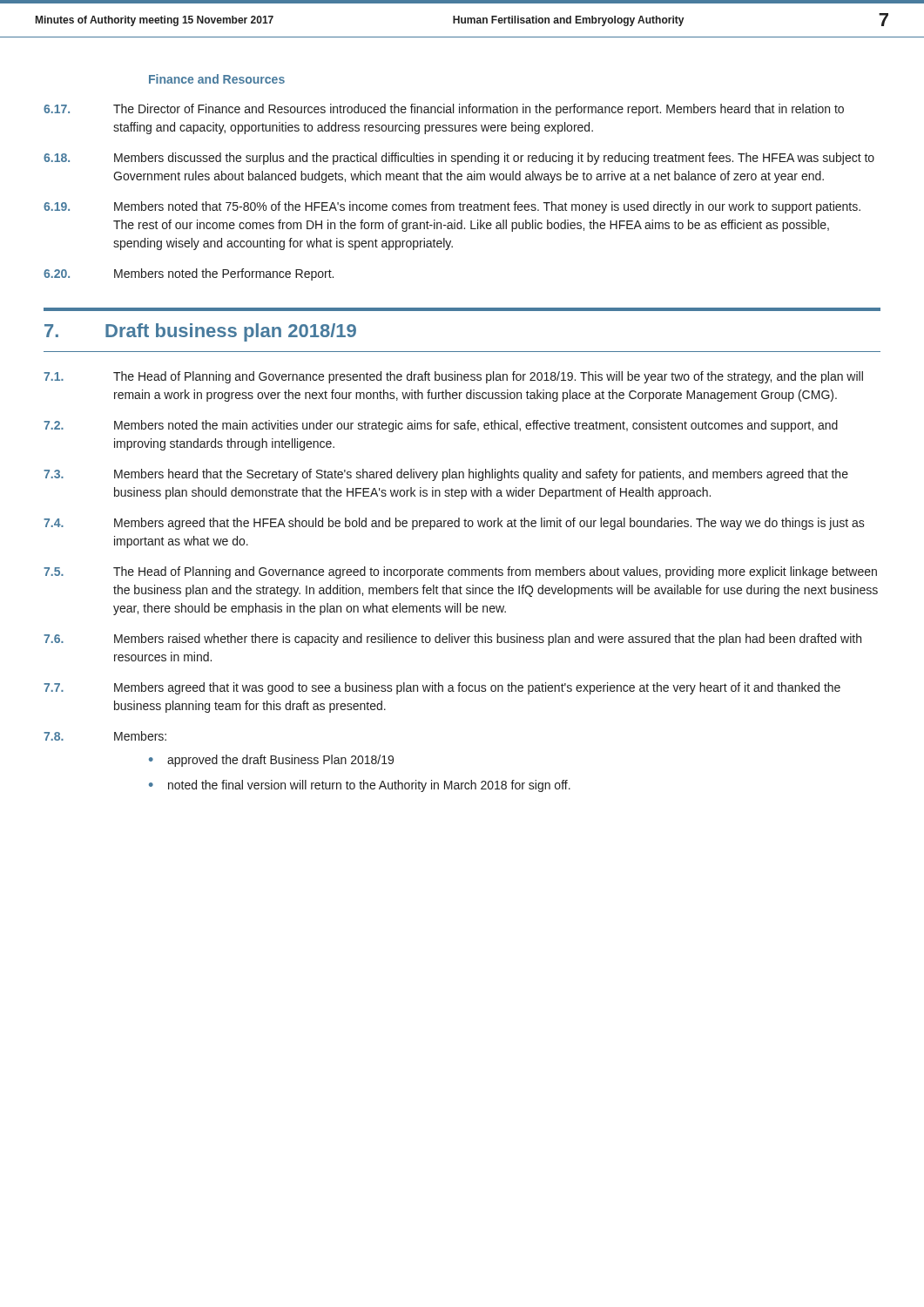The image size is (924, 1307).
Task: Point to the block beginning "7.7. Members agreed that it was good"
Action: point(462,697)
